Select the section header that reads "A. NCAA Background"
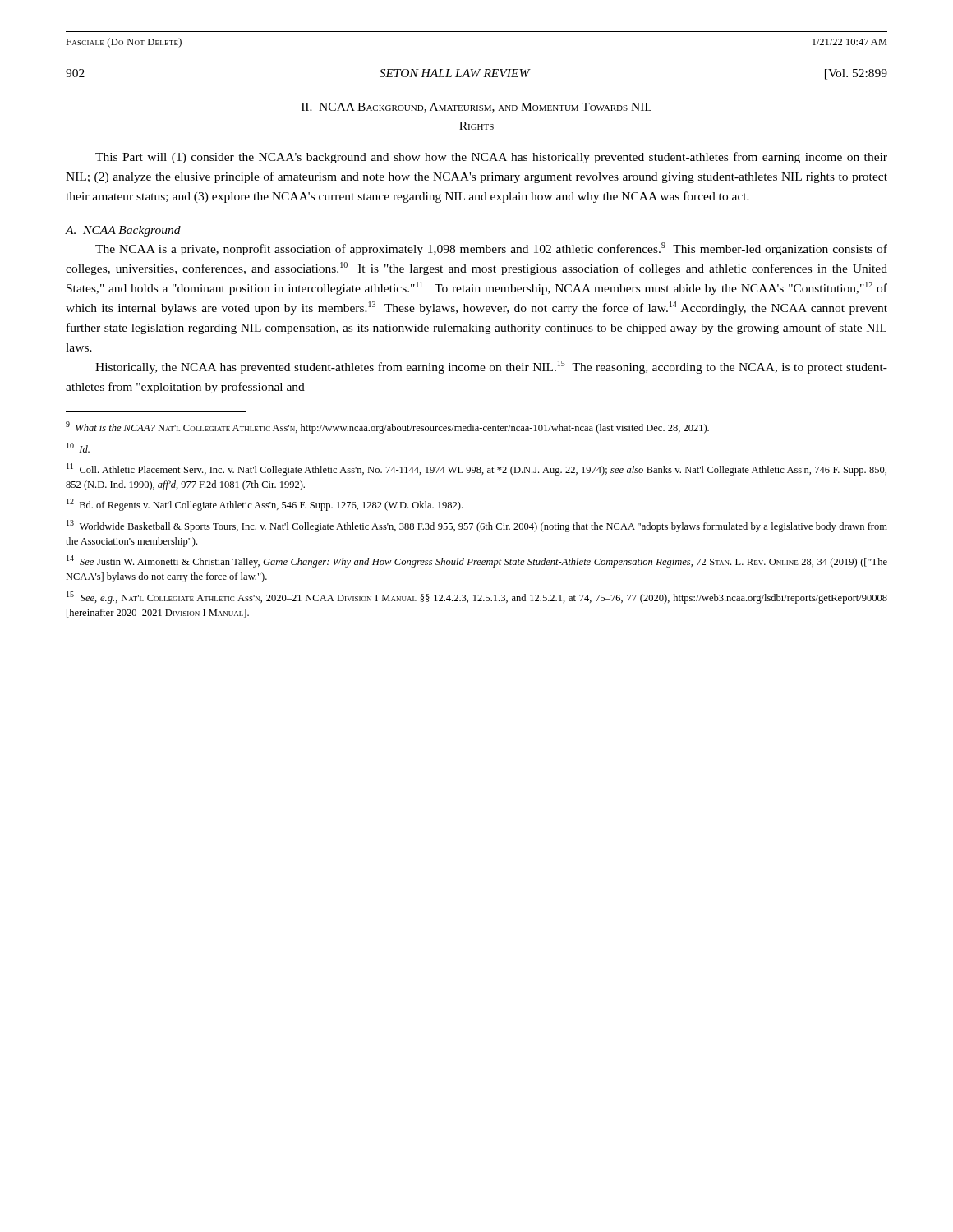 (123, 229)
